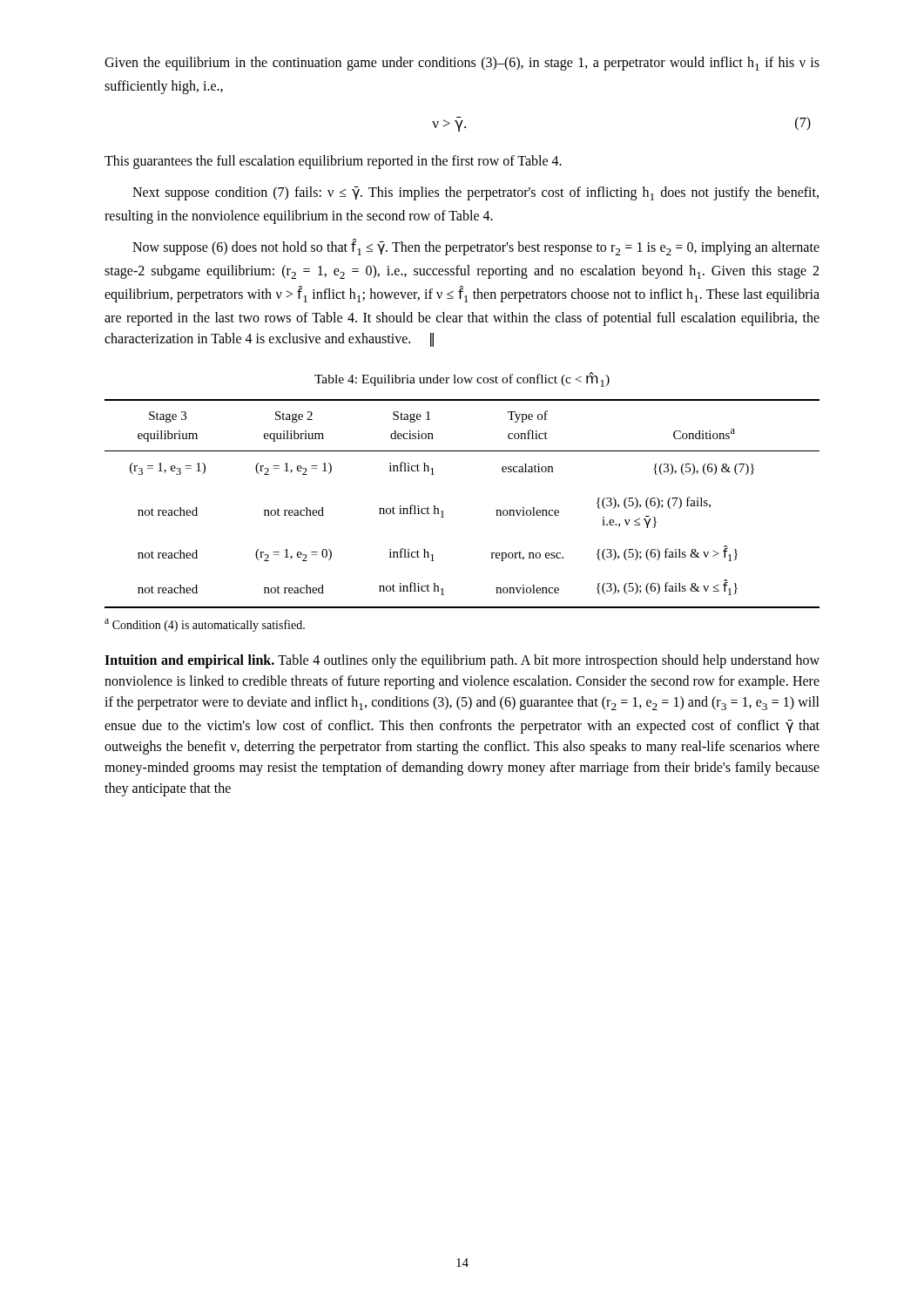Navigate to the text block starting "(7) ν >"
The image size is (924, 1307).
coord(462,124)
